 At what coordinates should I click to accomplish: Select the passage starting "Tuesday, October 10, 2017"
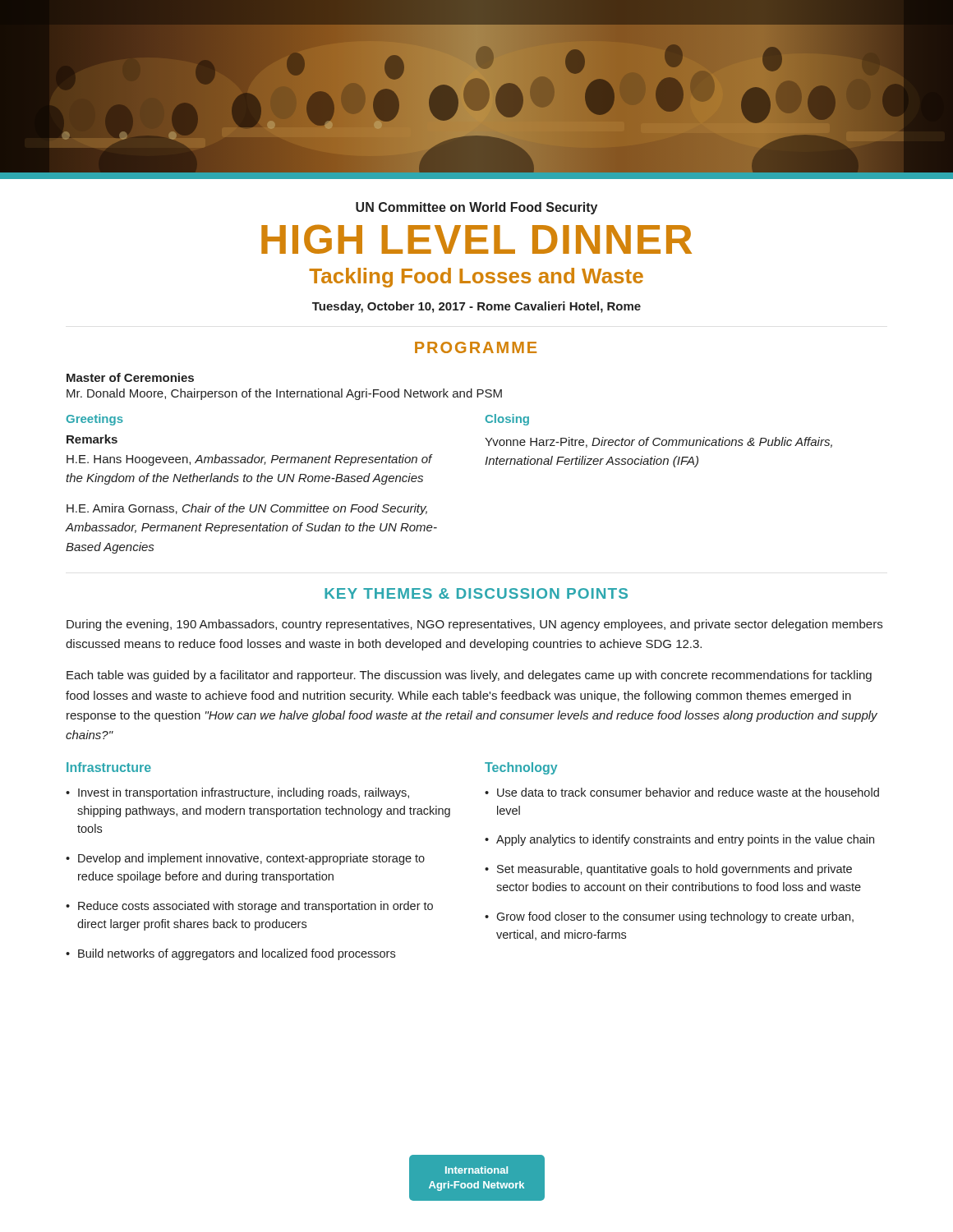tap(476, 306)
